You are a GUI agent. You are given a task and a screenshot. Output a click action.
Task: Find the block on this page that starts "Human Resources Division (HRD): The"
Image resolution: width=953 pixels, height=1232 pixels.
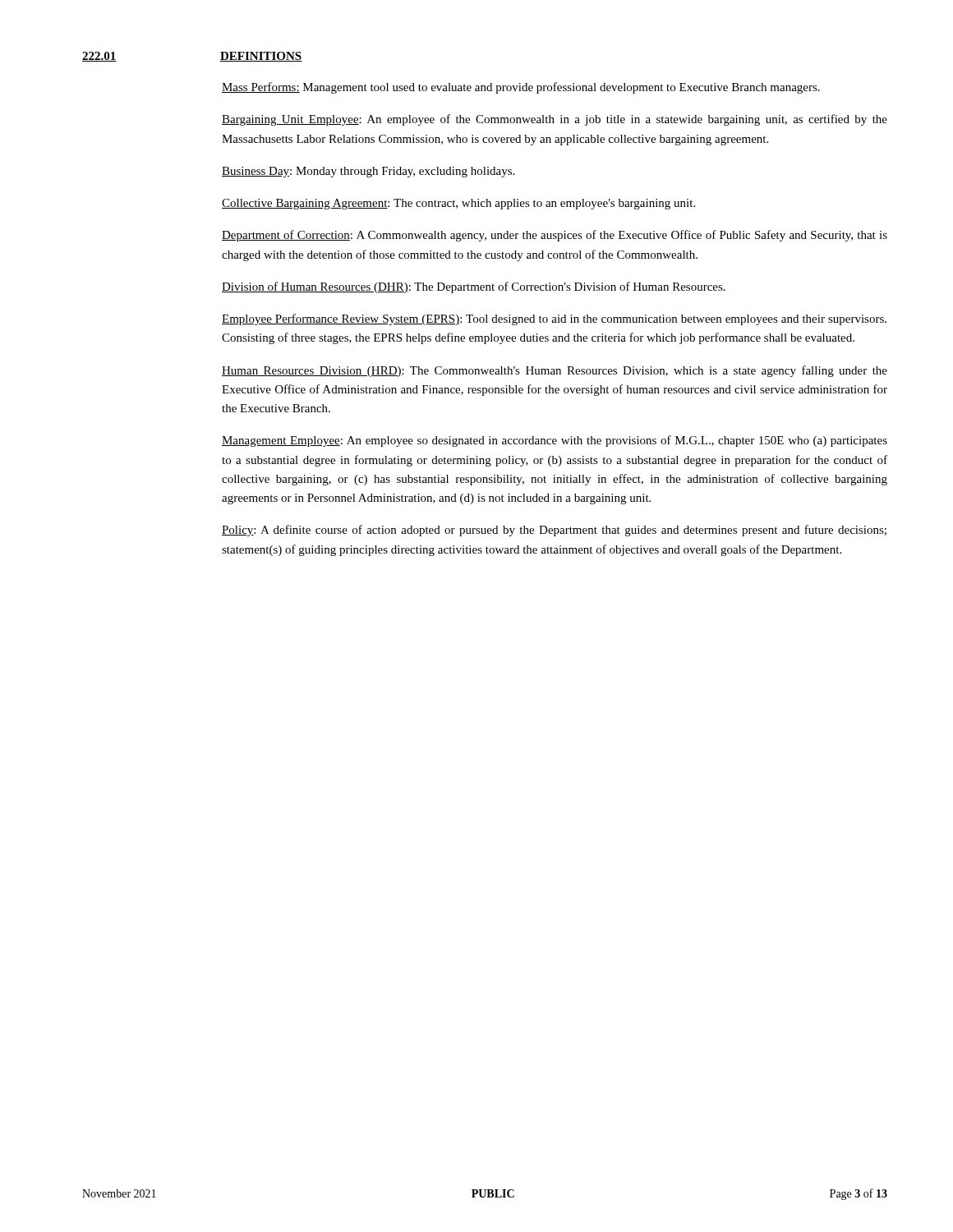tap(555, 389)
